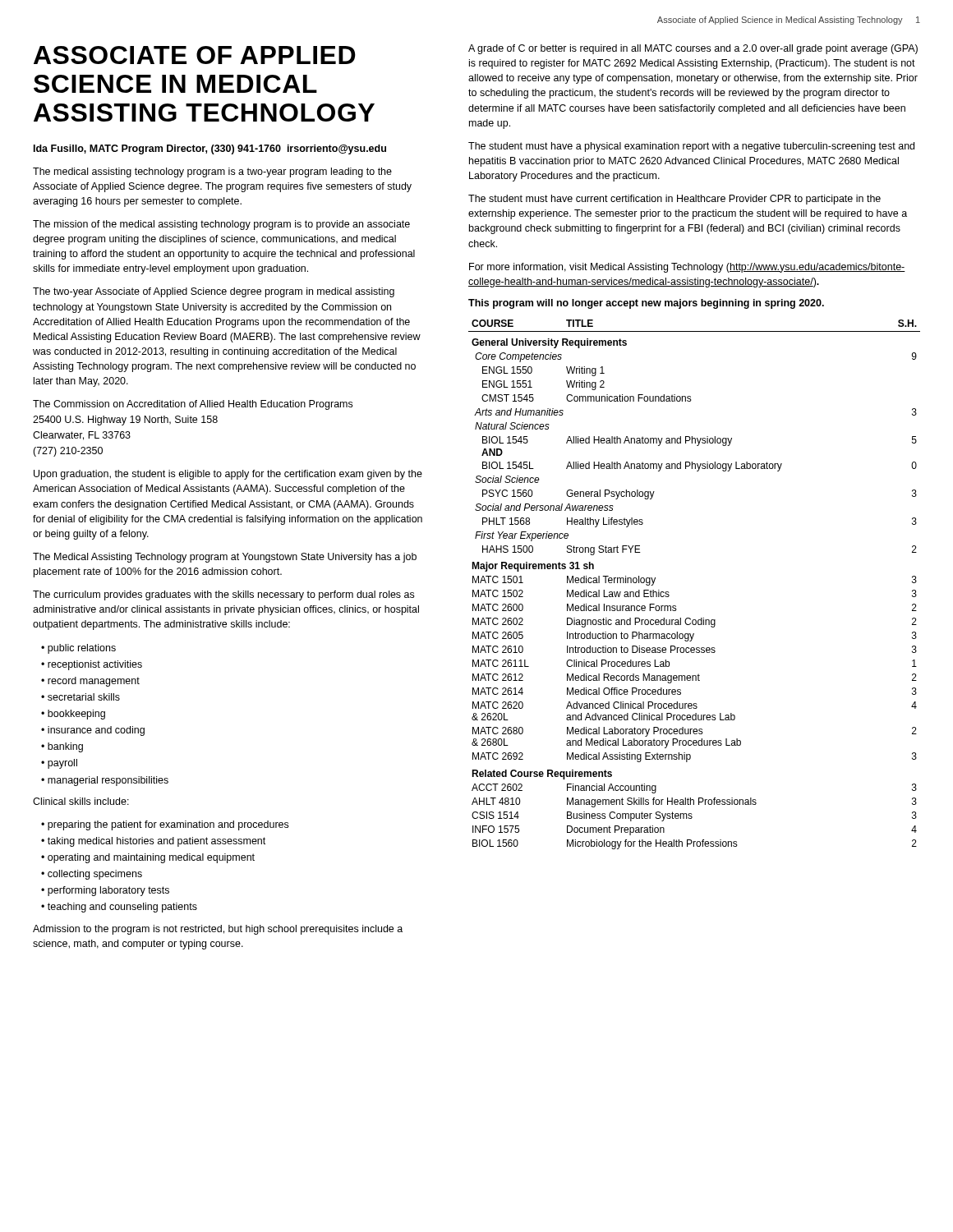Find the text block that says "The mission of the medical"

click(224, 247)
